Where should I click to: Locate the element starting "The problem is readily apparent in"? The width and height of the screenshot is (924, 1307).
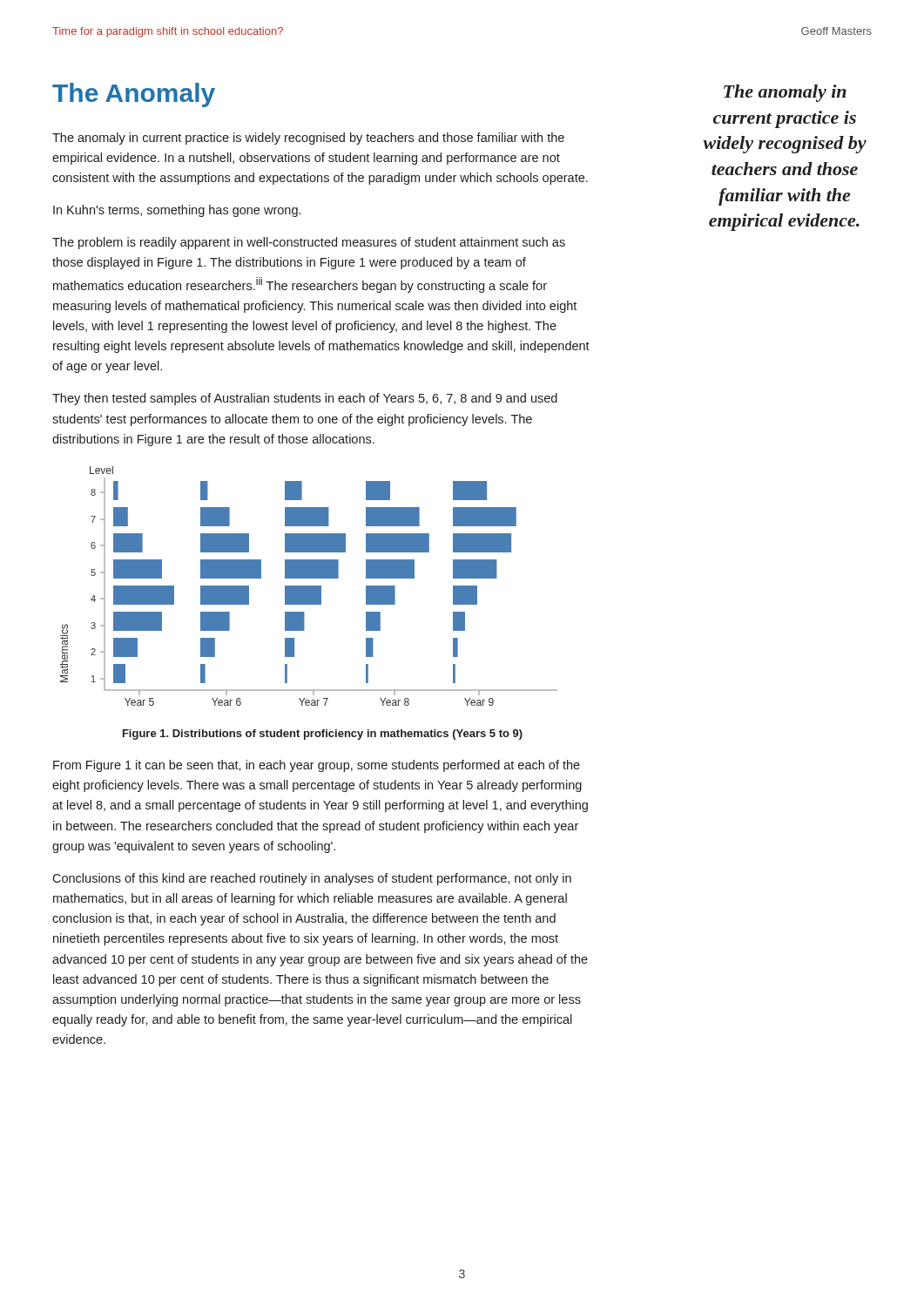click(x=322, y=305)
